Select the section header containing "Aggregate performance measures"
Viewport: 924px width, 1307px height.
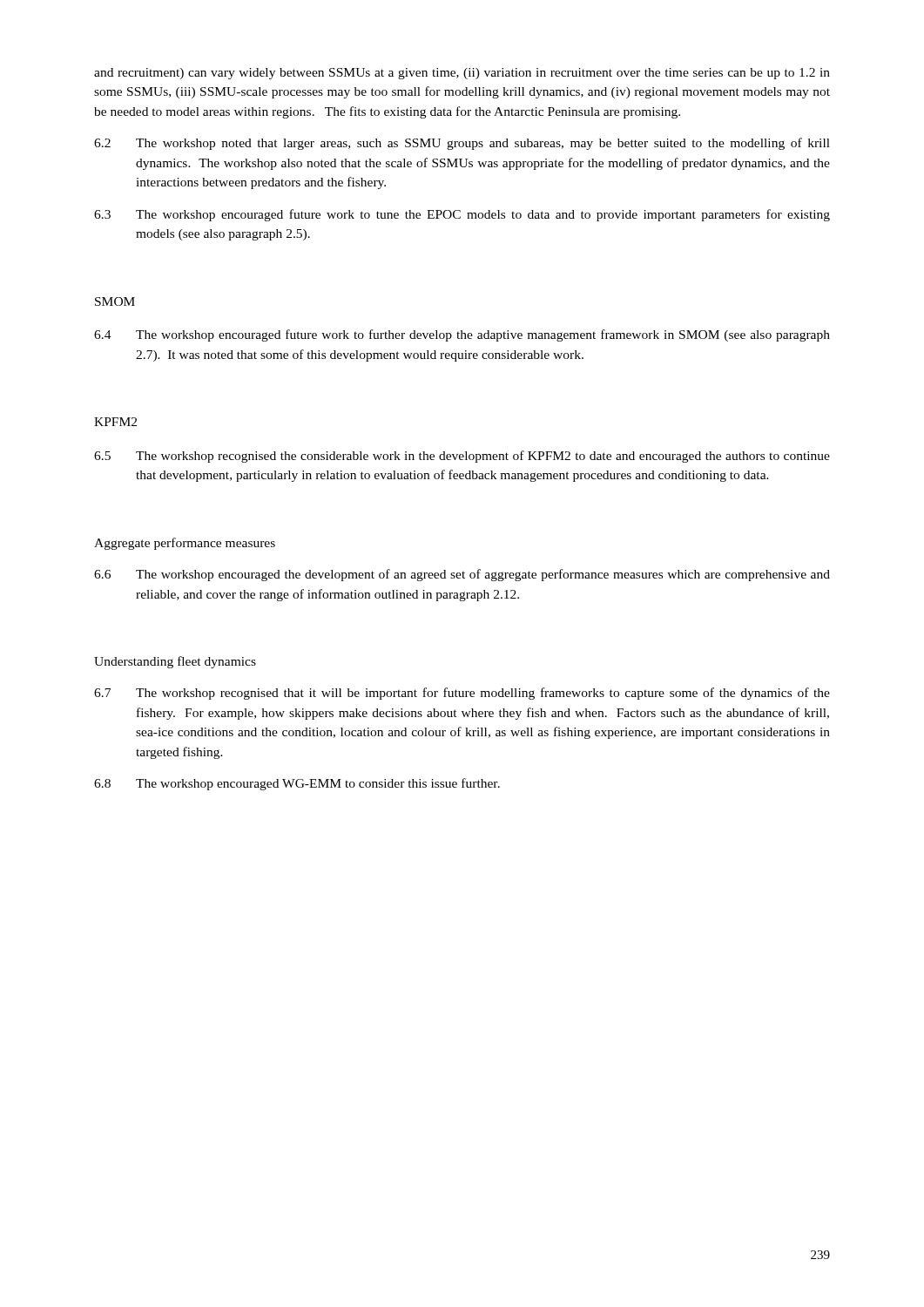(185, 542)
